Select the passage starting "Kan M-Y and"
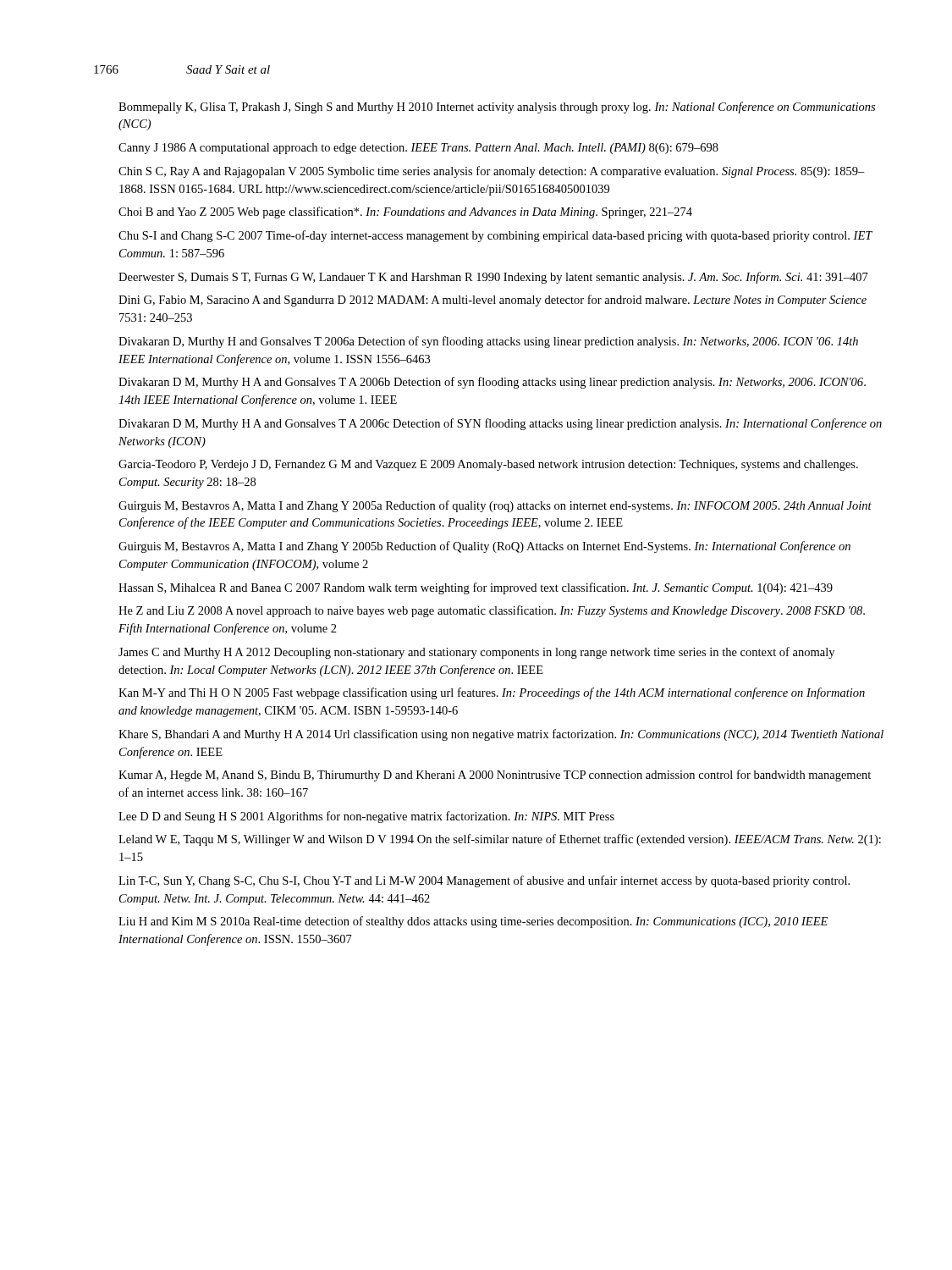Screen dimensions: 1270x952 [489, 702]
